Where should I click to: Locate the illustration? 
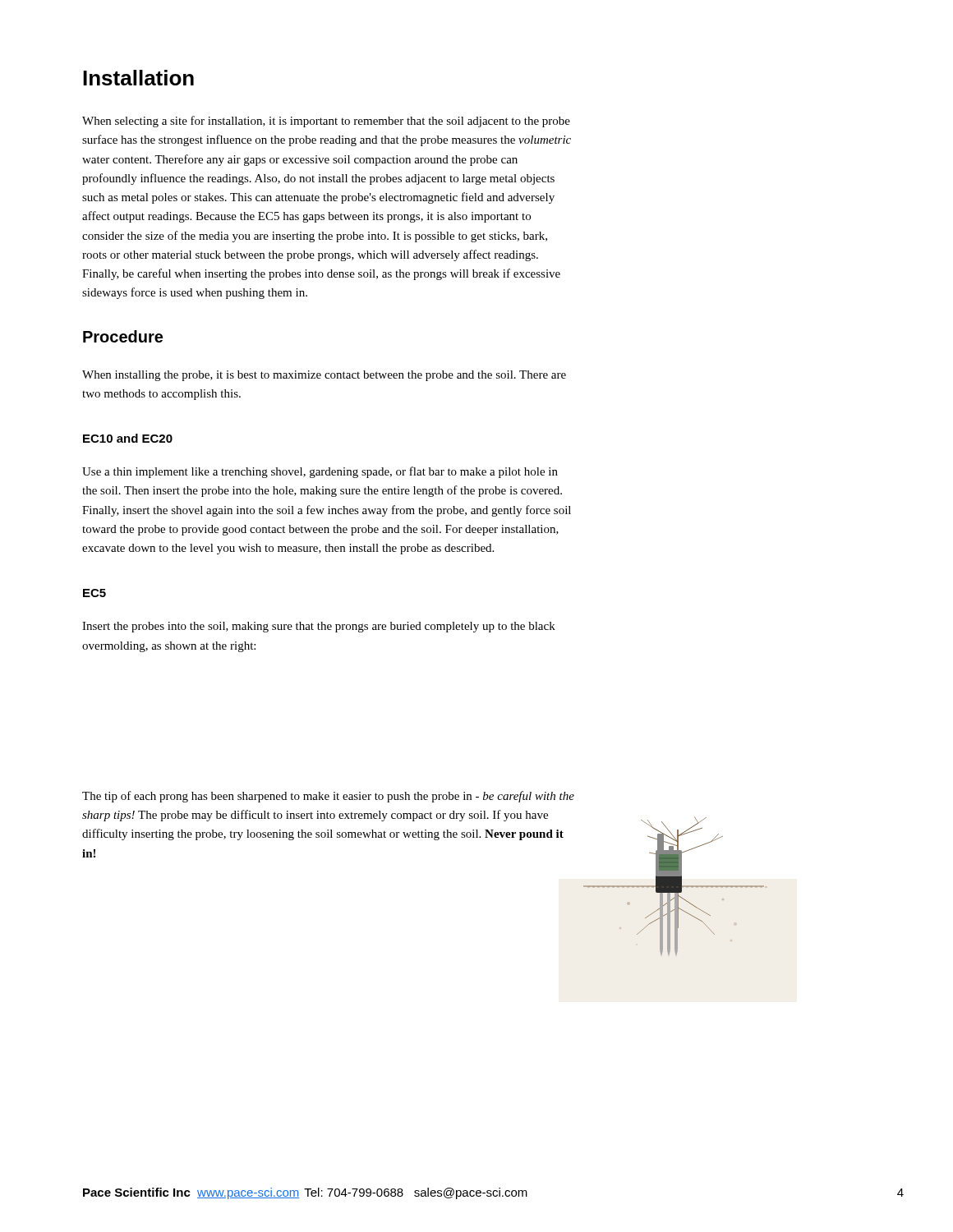coord(678,908)
